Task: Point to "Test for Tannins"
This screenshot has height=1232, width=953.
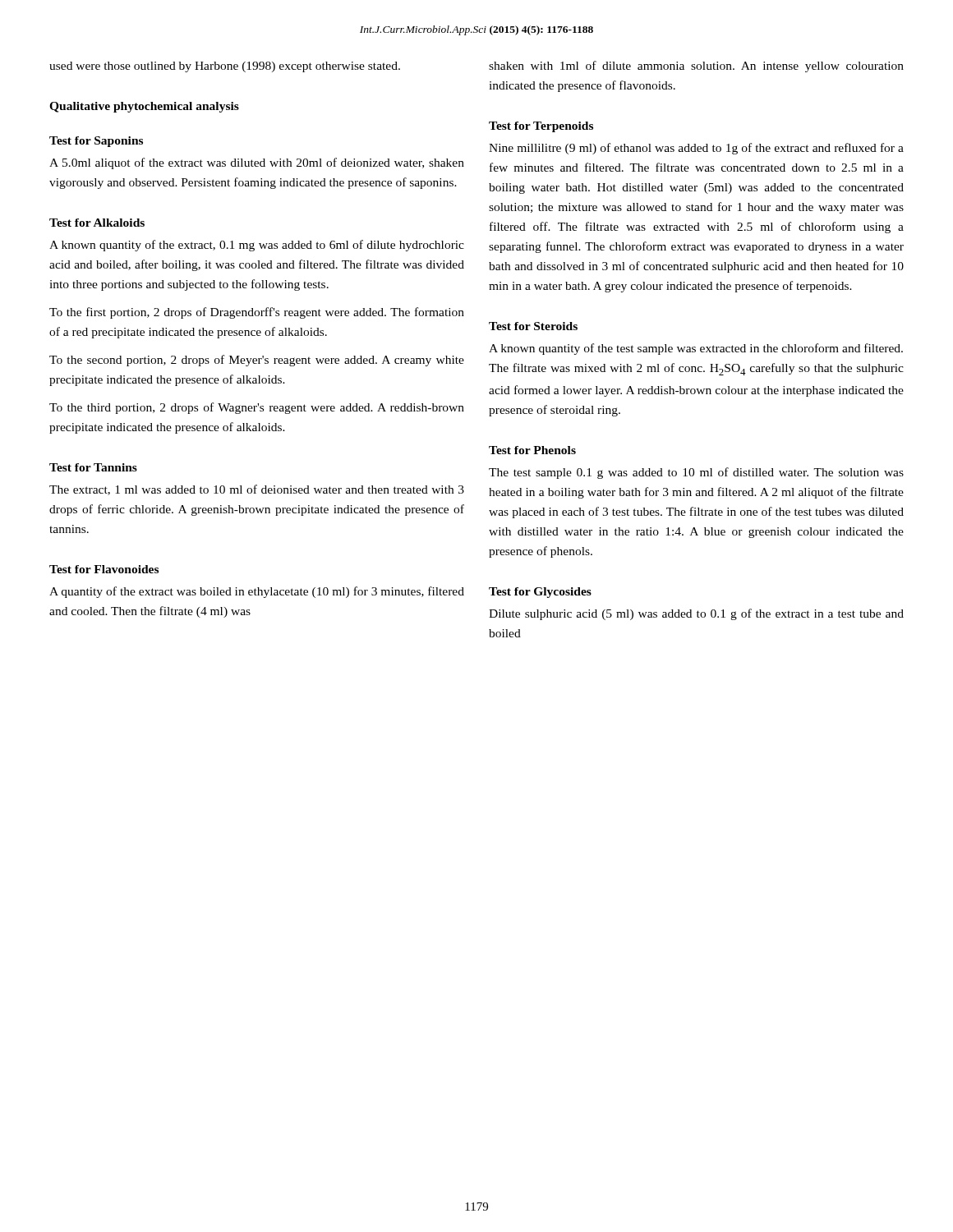Action: 93,467
